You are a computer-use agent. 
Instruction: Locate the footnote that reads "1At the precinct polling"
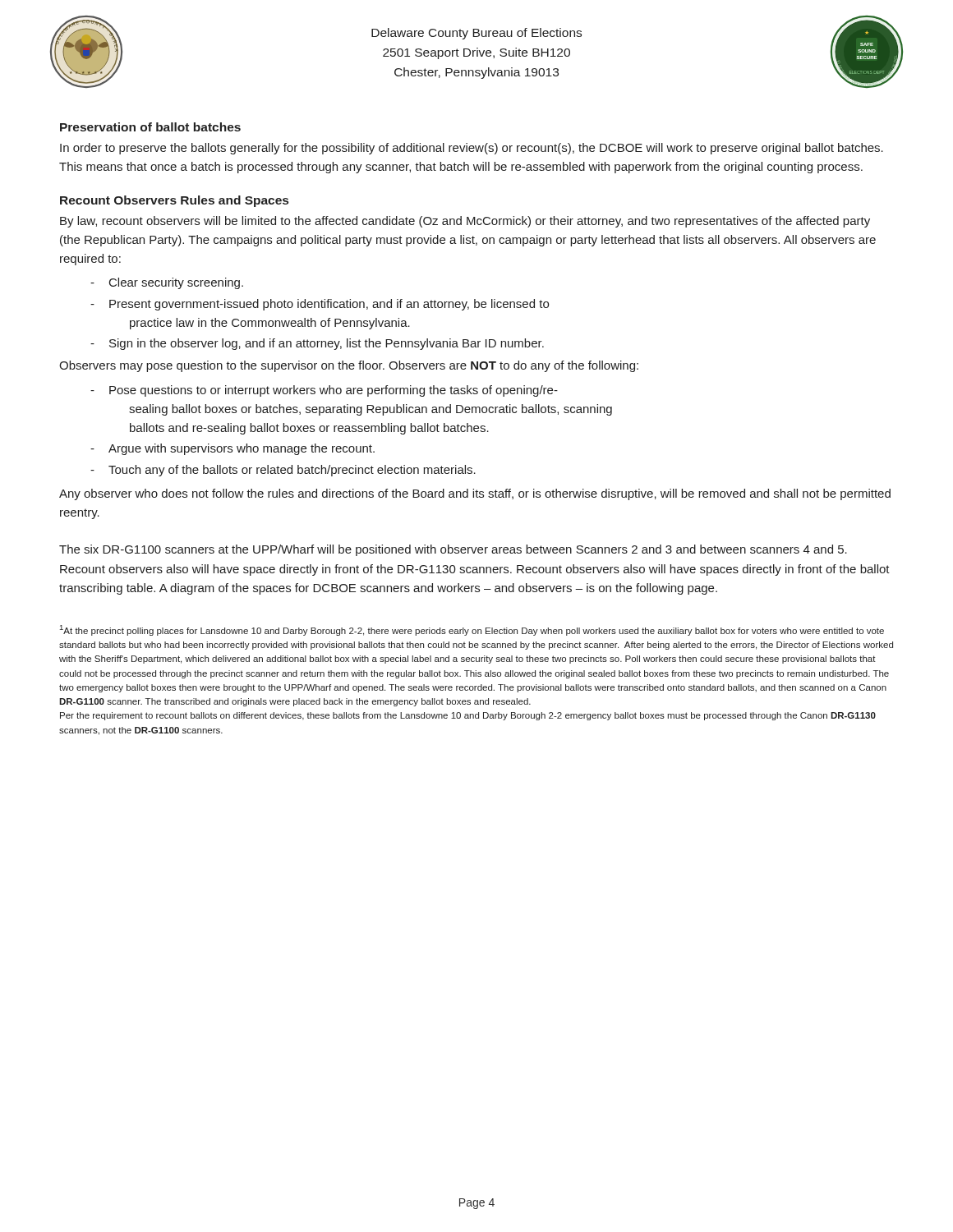[476, 679]
